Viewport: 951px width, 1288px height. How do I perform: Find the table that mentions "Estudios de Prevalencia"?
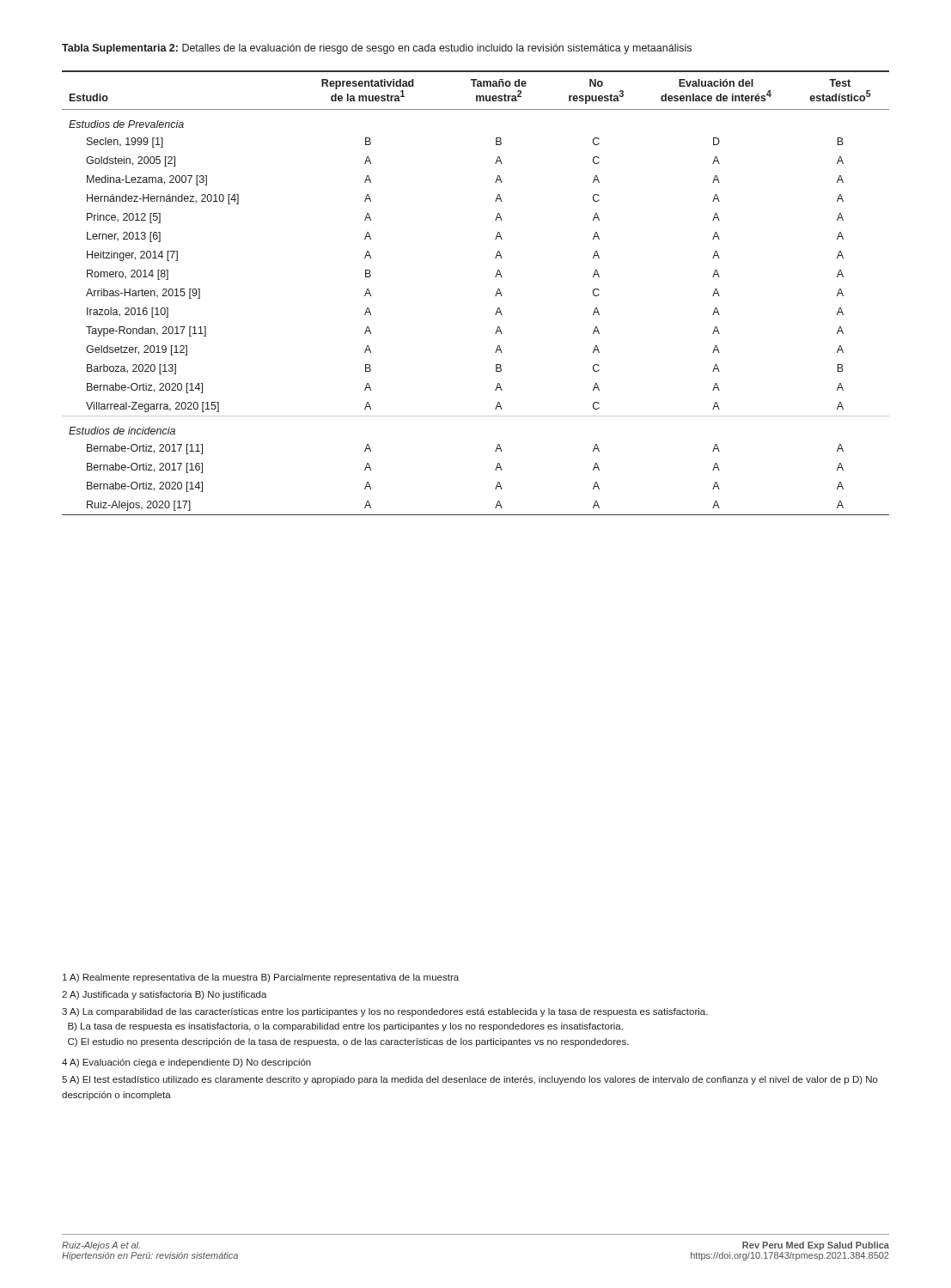click(476, 292)
